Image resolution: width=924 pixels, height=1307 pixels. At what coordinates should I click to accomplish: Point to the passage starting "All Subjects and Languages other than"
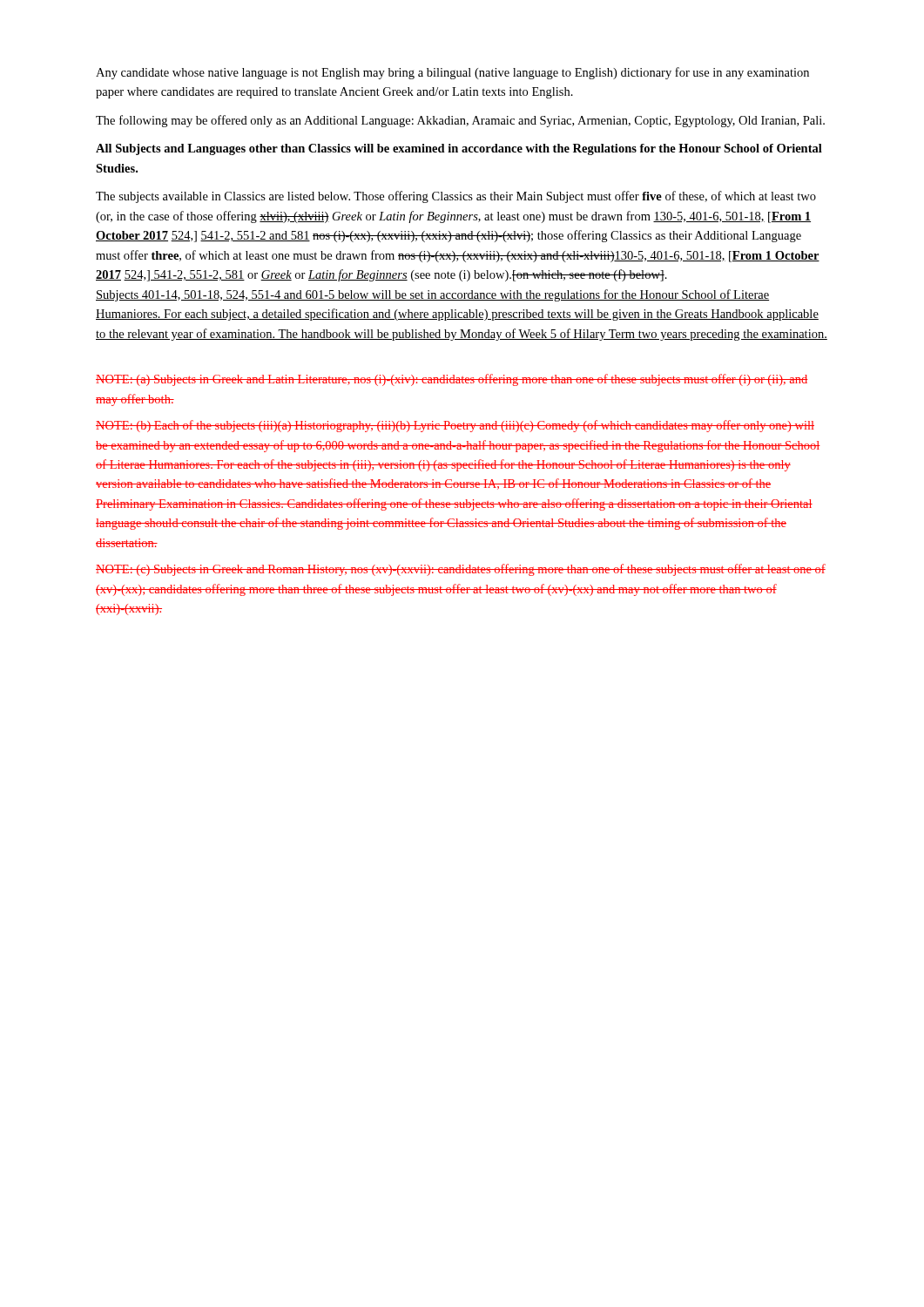click(459, 158)
